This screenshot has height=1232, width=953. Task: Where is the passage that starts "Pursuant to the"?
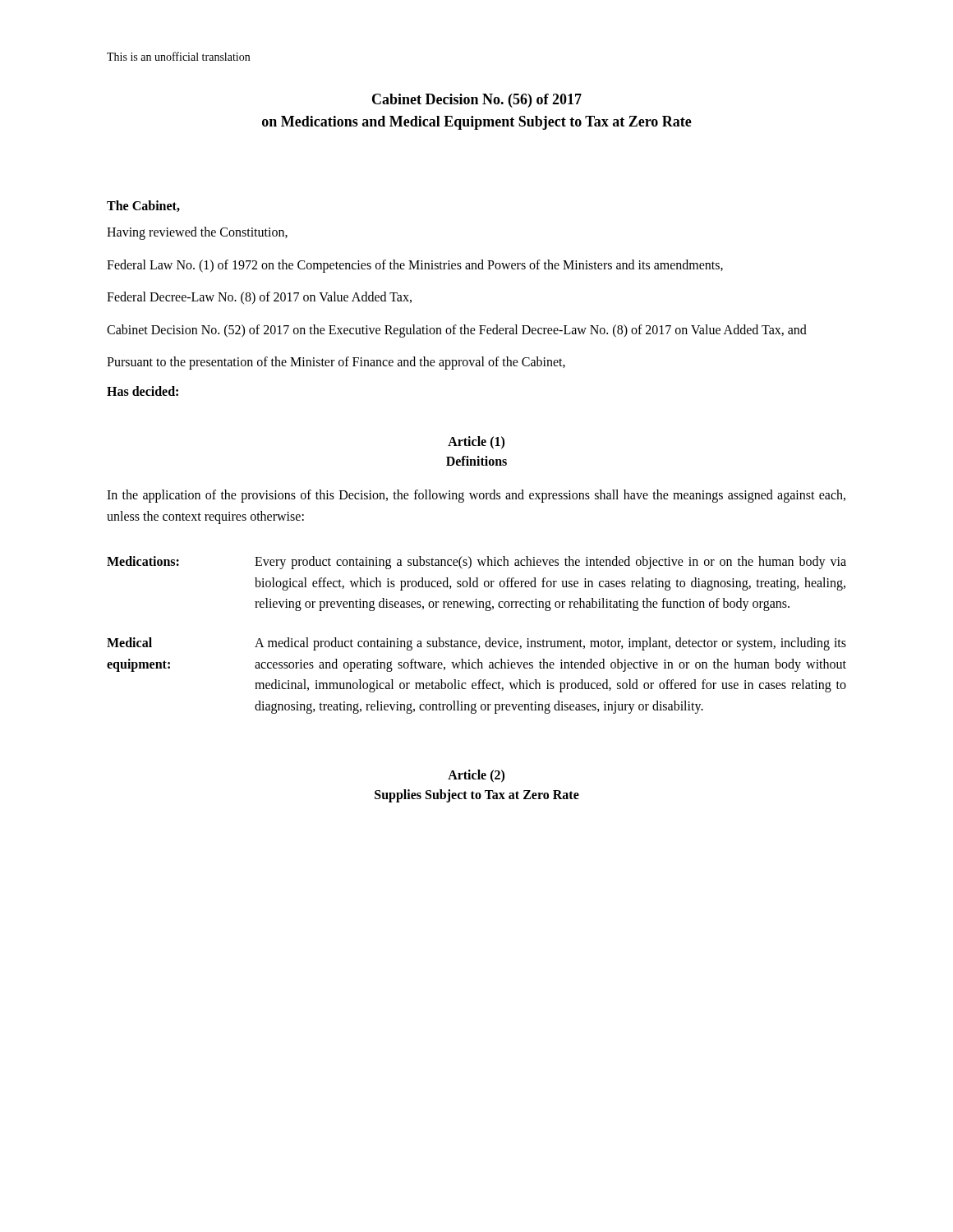point(336,362)
